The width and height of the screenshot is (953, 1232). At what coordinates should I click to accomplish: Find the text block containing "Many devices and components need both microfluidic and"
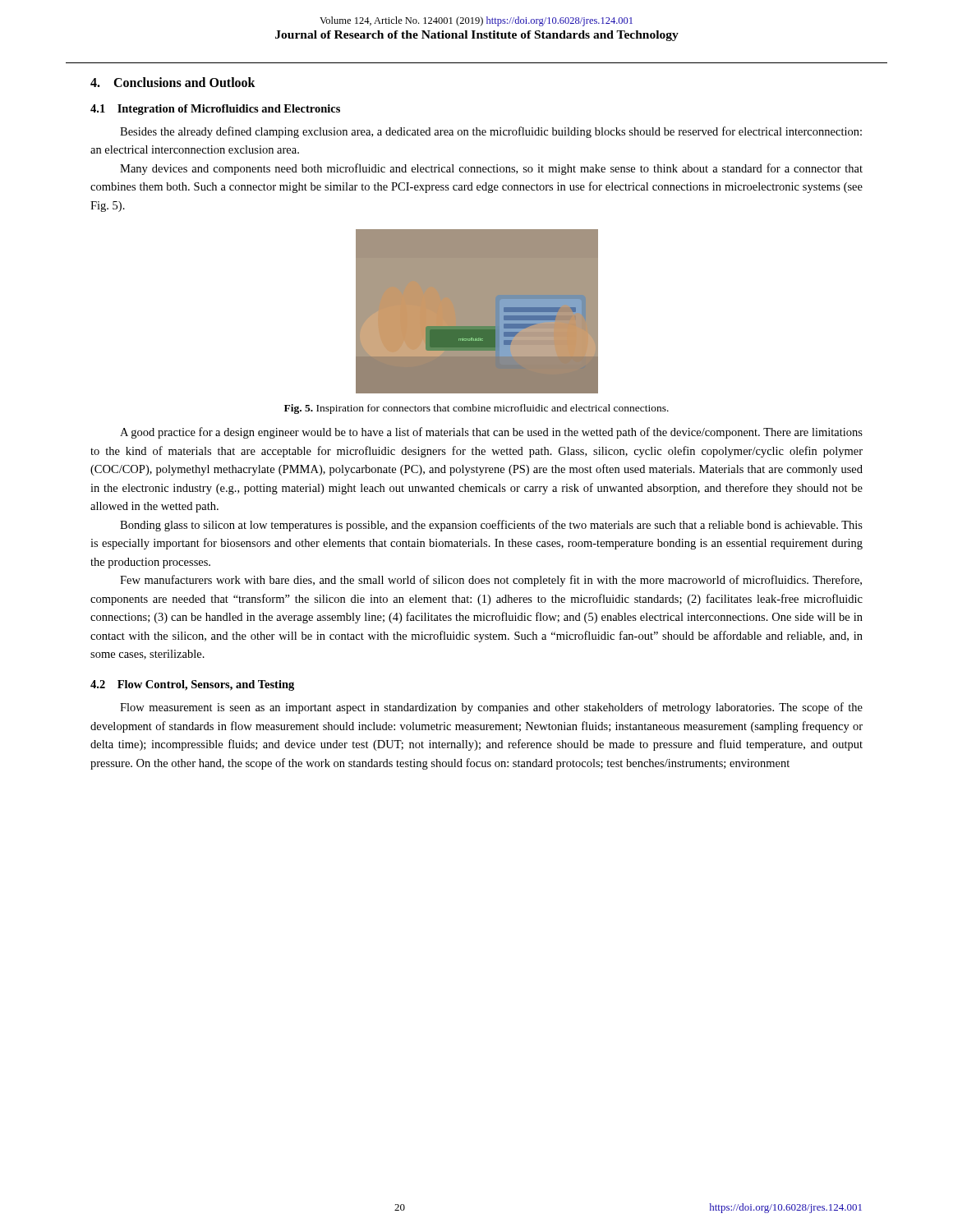476,187
